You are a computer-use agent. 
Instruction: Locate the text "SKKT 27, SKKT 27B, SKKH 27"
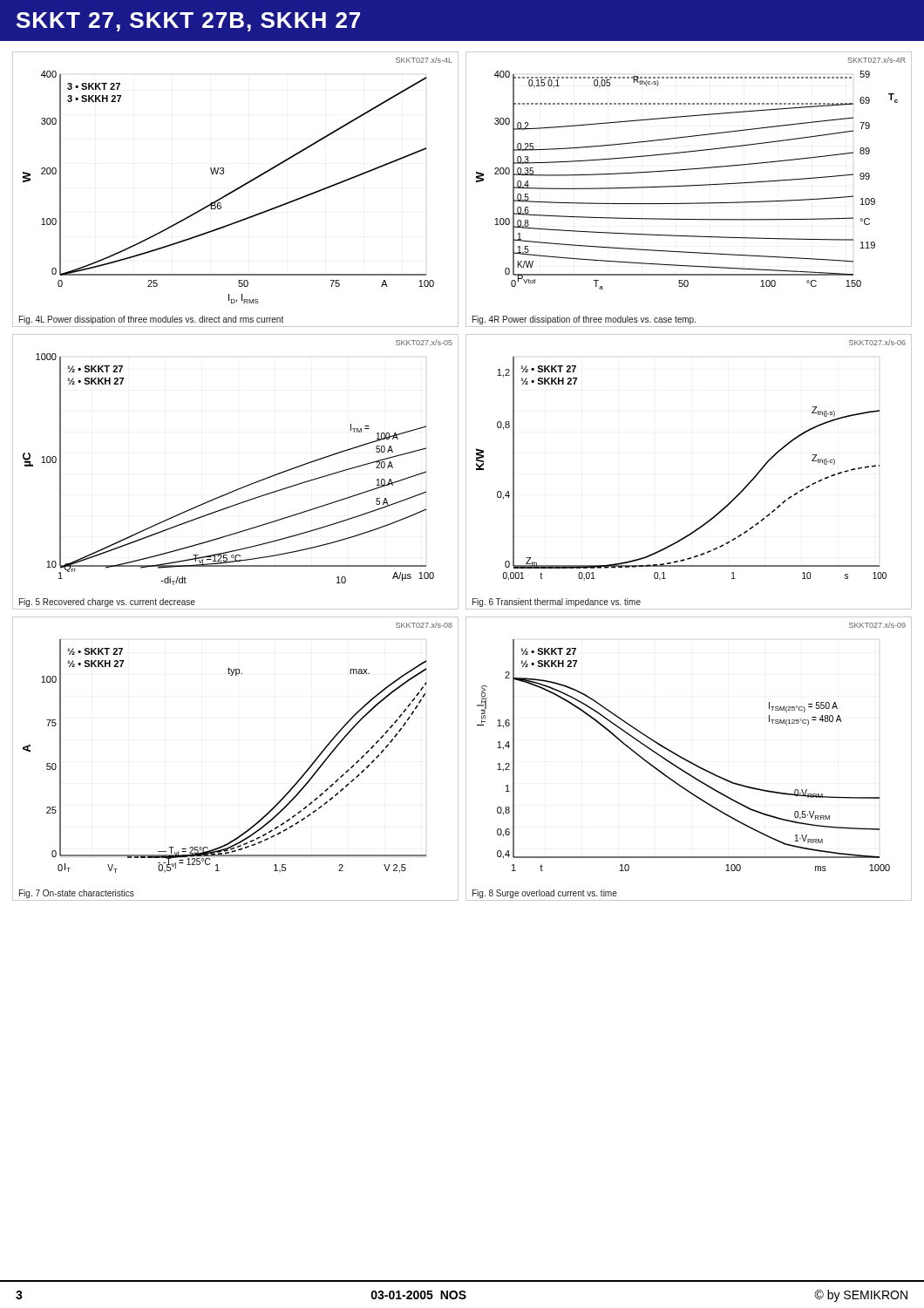pyautogui.click(x=189, y=20)
